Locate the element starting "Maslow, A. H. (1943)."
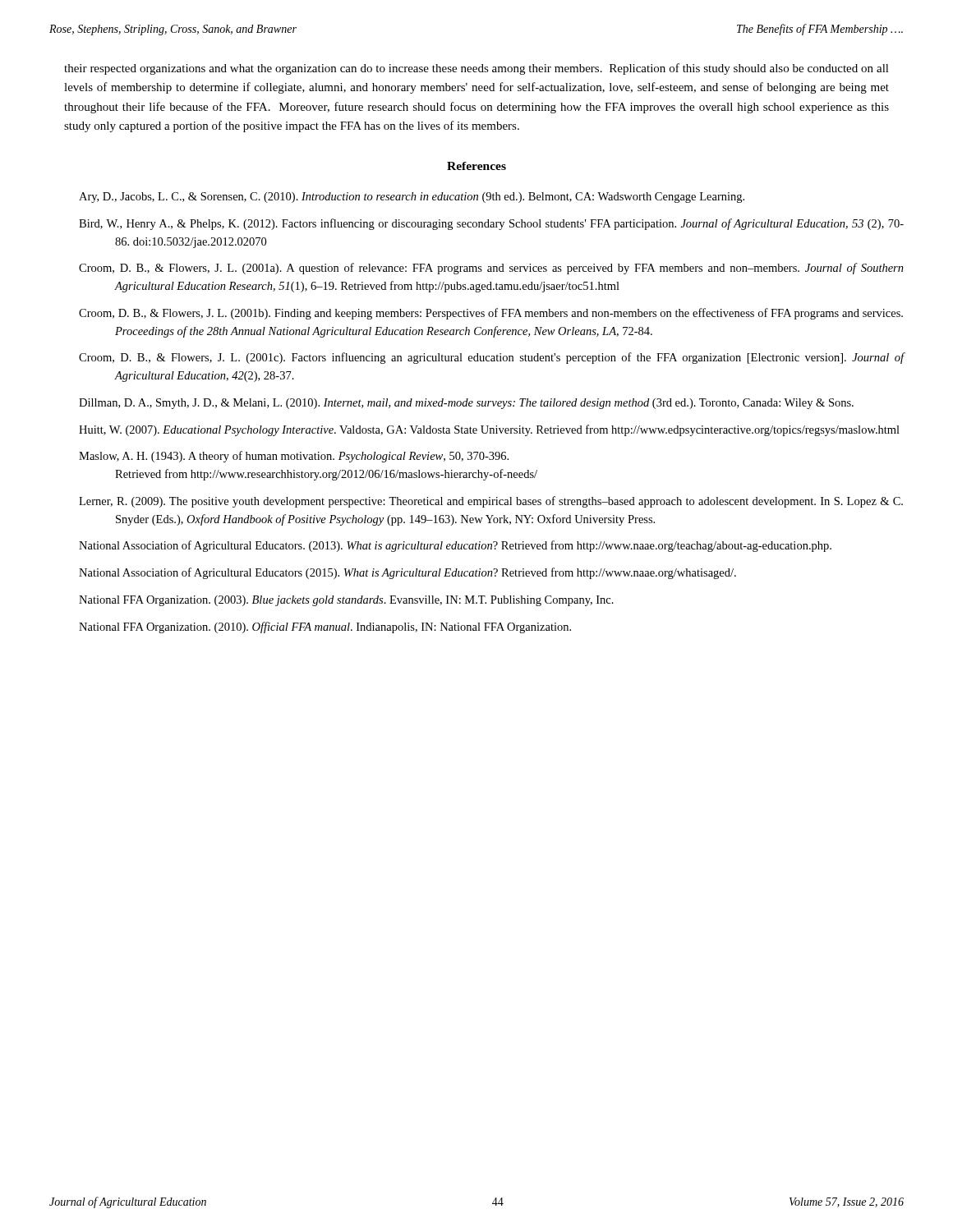The image size is (953, 1232). coord(308,466)
